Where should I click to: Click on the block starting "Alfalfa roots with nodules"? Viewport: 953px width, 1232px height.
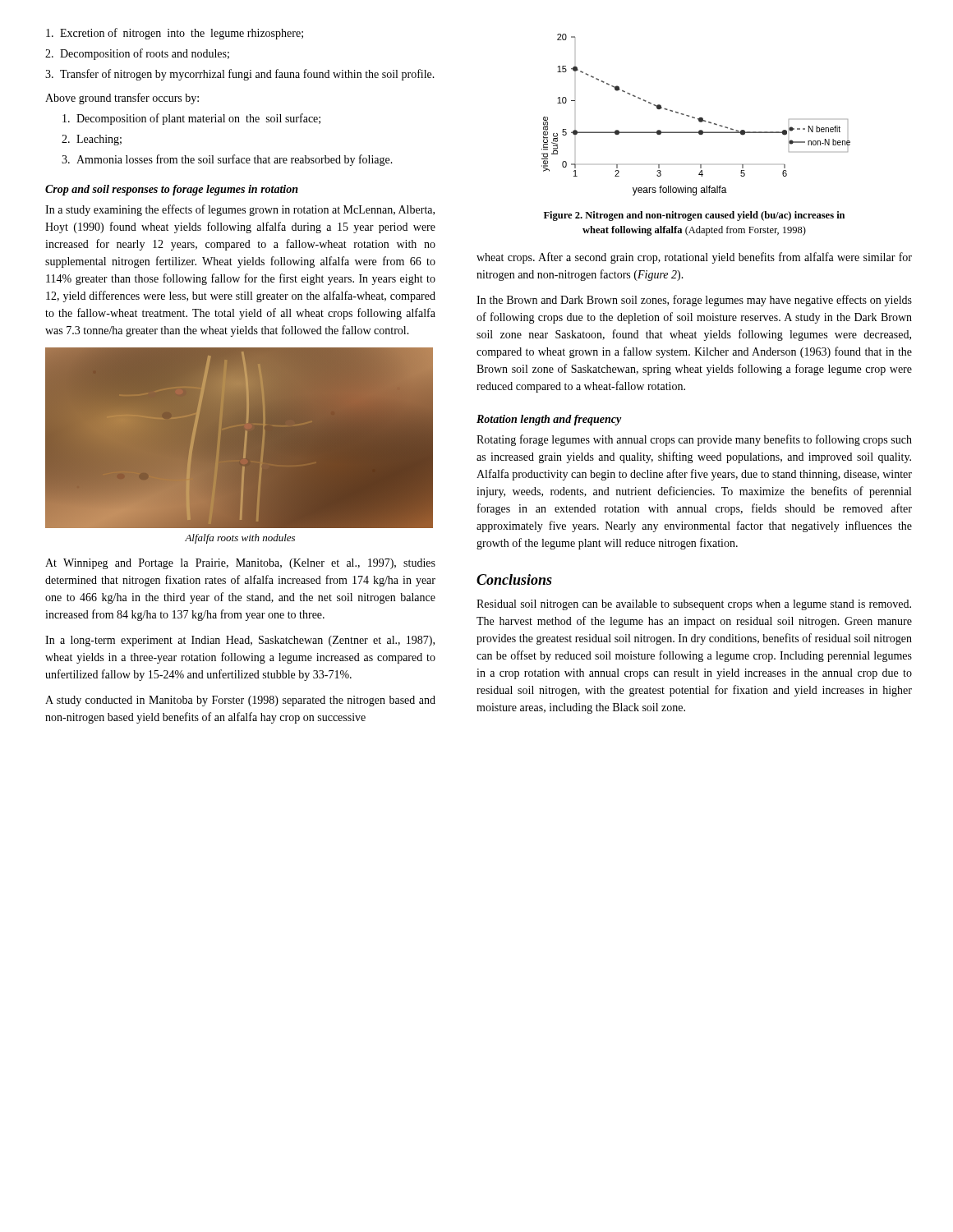pyautogui.click(x=240, y=538)
